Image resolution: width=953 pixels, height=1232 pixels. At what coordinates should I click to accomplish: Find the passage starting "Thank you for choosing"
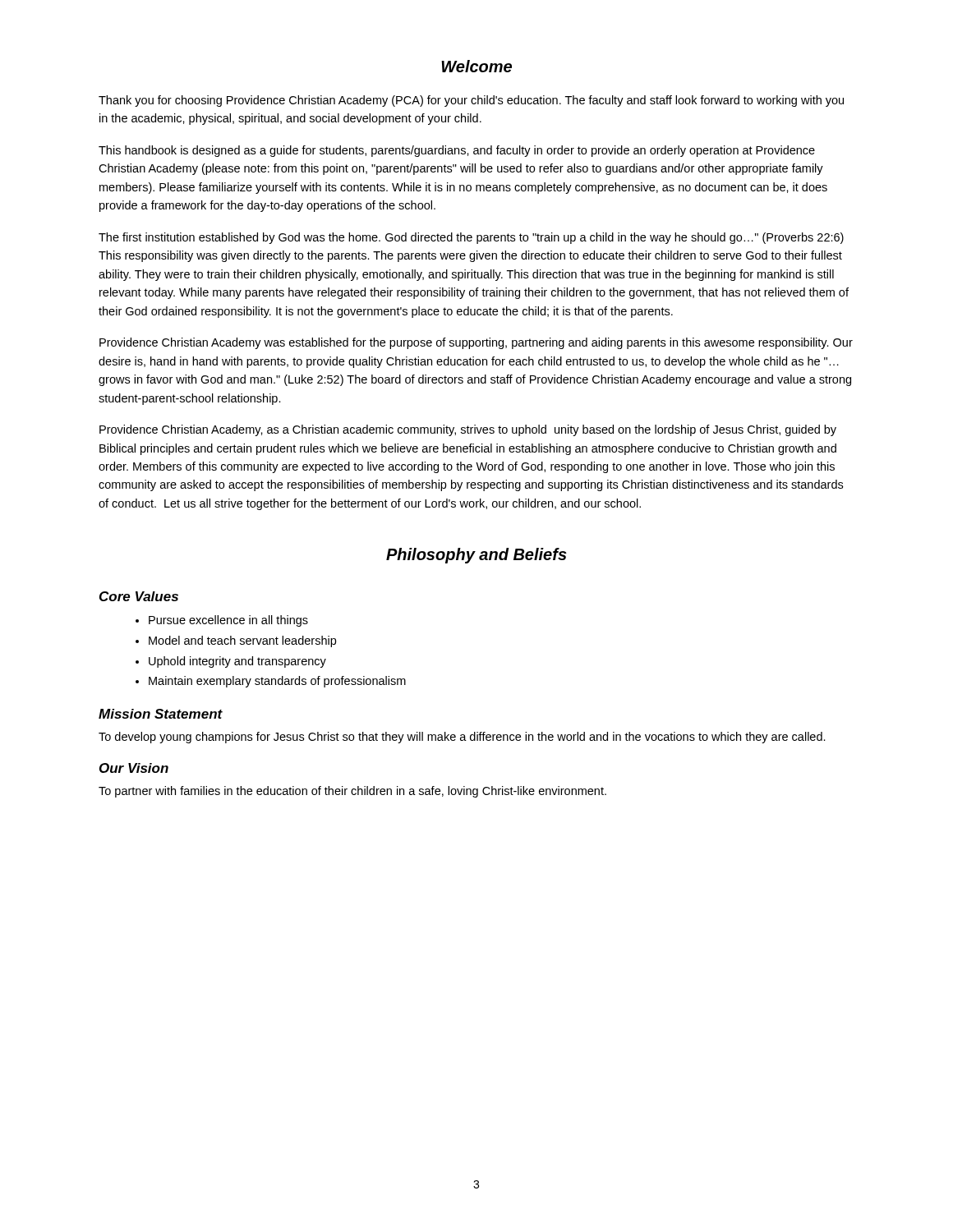[x=476, y=110]
